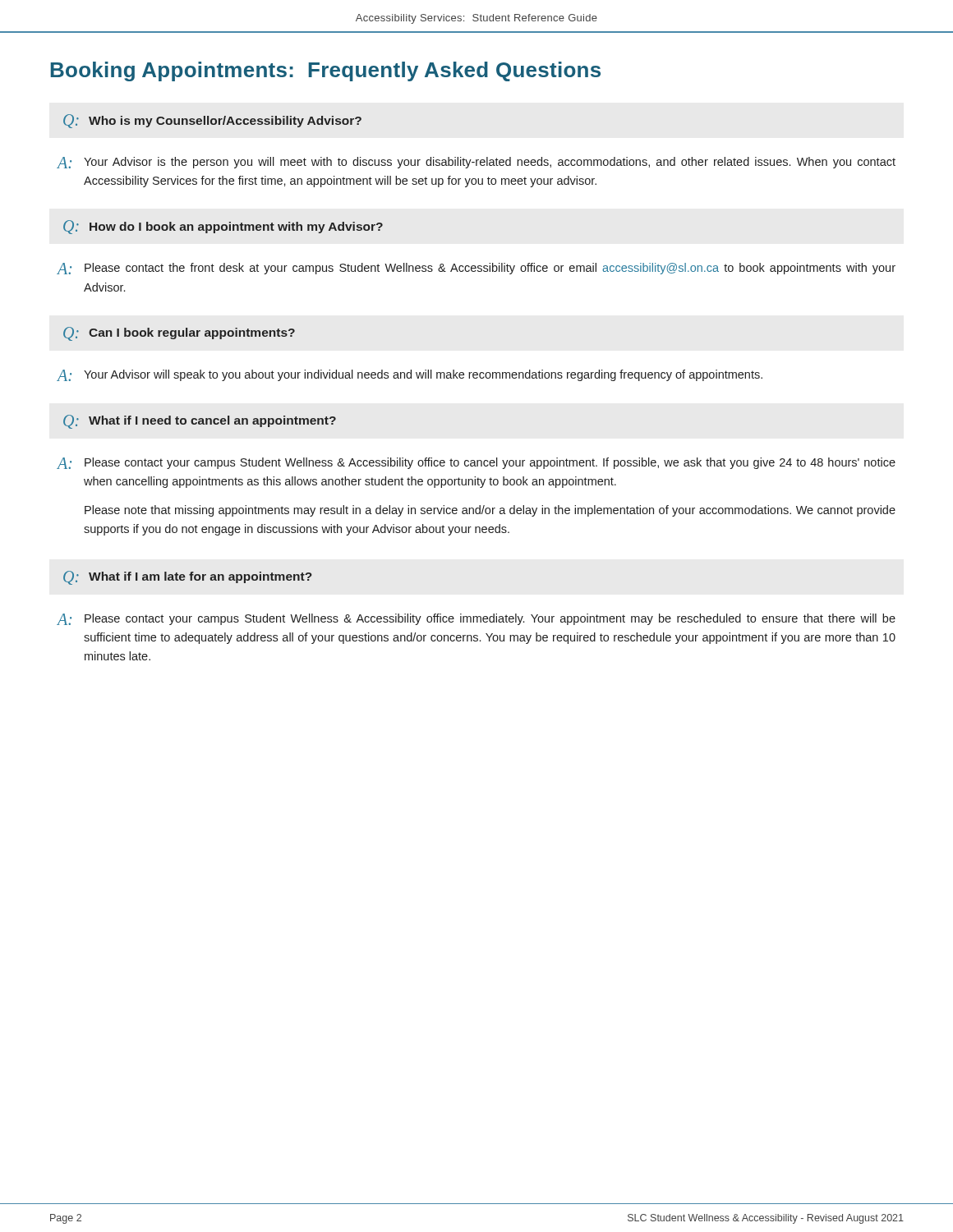This screenshot has width=953, height=1232.
Task: Find "Q: Who is my Counsellor/Accessibility Advisor?" on this page
Action: point(212,120)
